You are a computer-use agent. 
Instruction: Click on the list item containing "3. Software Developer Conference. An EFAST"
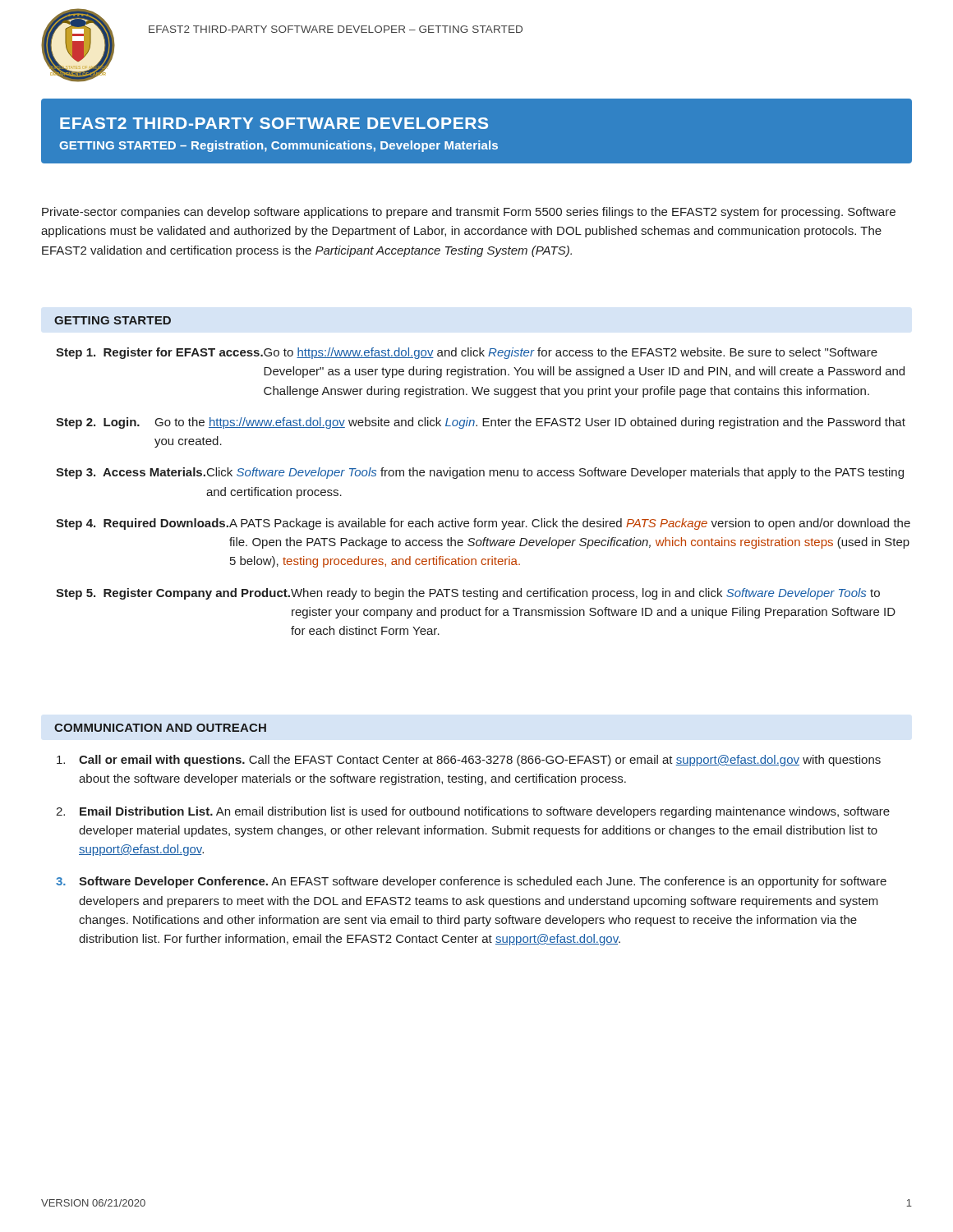[484, 910]
